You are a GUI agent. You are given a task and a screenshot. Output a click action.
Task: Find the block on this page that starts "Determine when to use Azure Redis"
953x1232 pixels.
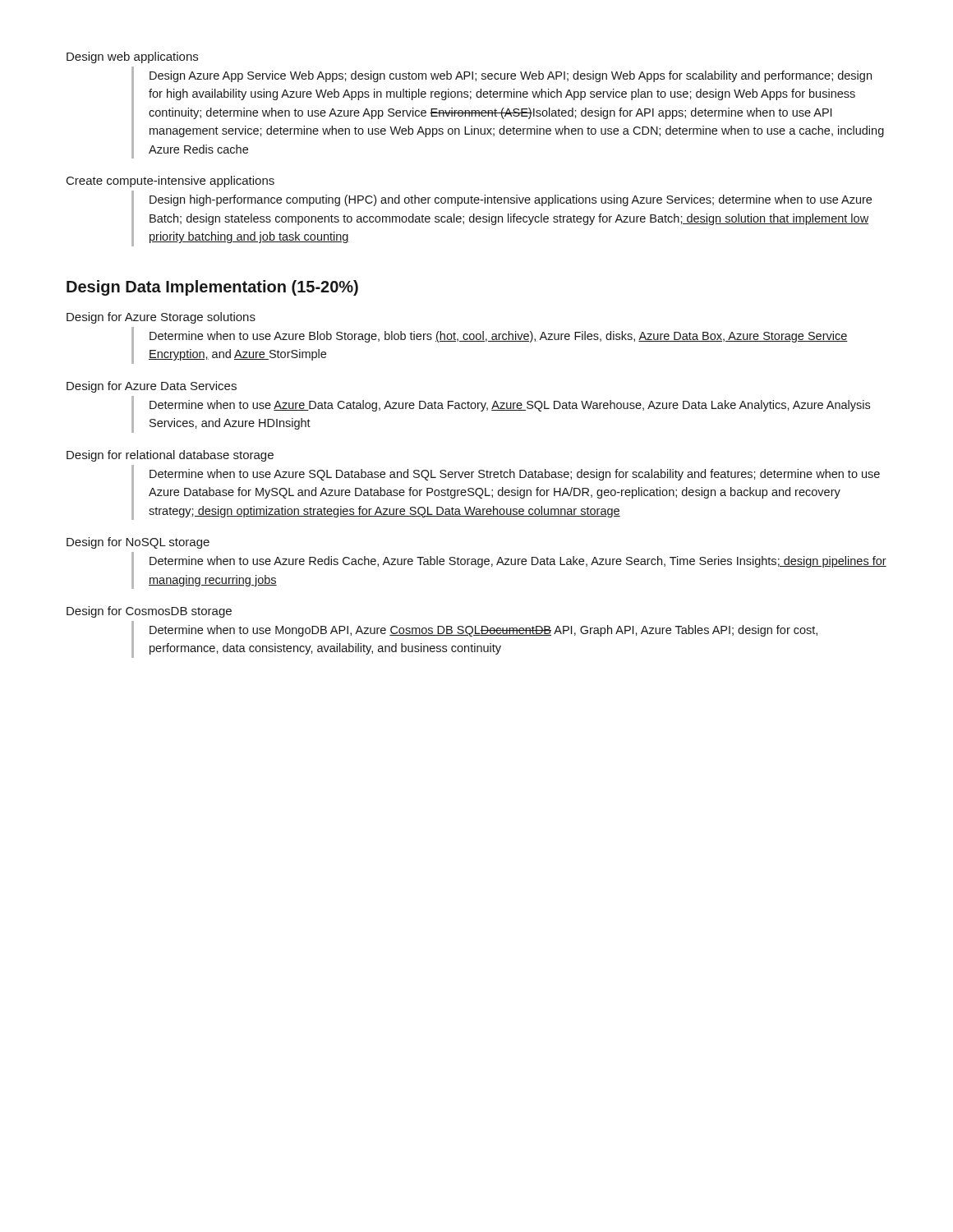pos(517,570)
